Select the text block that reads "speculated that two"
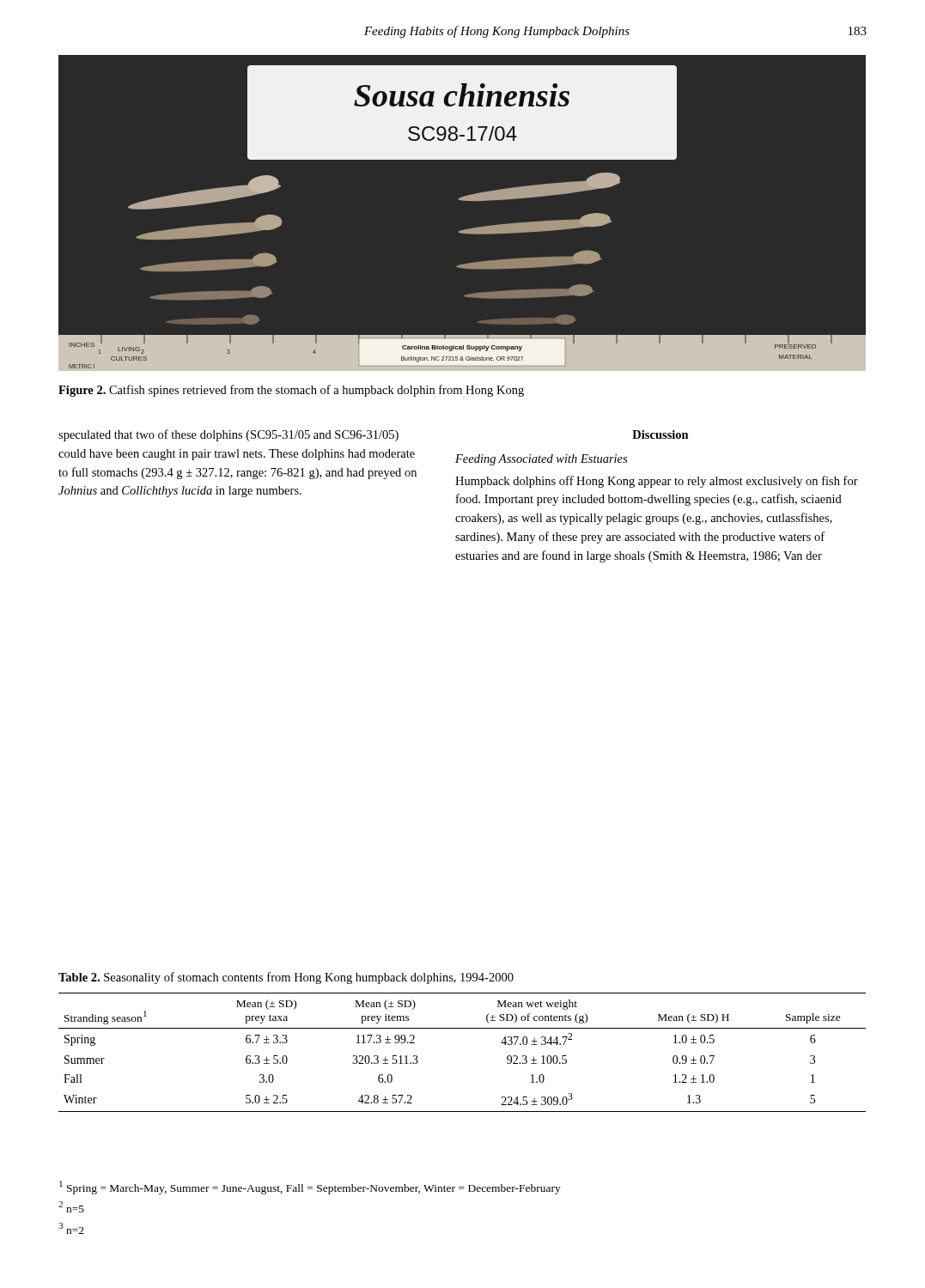The height and width of the screenshot is (1288, 925). (238, 463)
